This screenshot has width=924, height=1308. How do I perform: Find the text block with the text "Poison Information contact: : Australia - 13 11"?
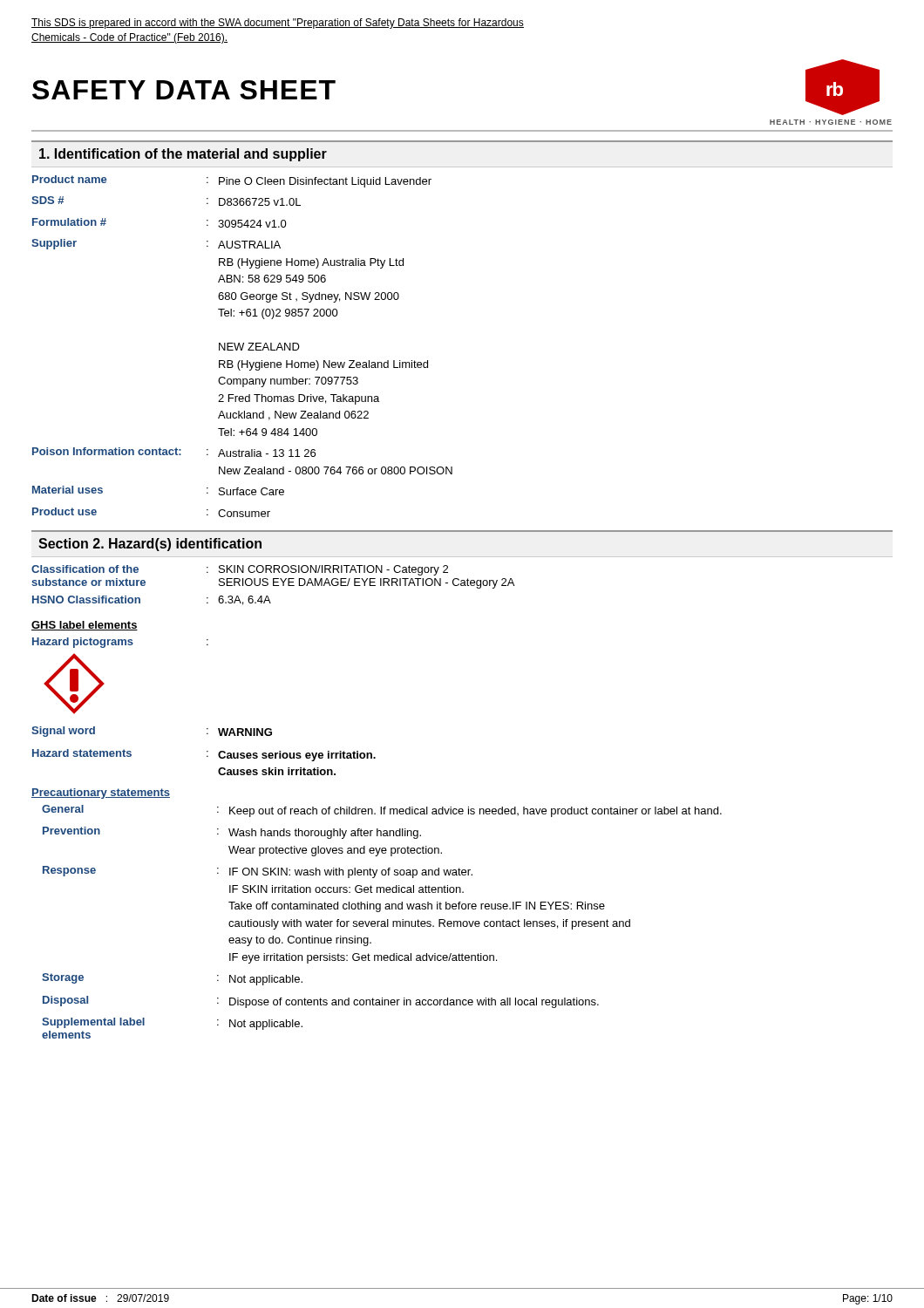point(462,462)
